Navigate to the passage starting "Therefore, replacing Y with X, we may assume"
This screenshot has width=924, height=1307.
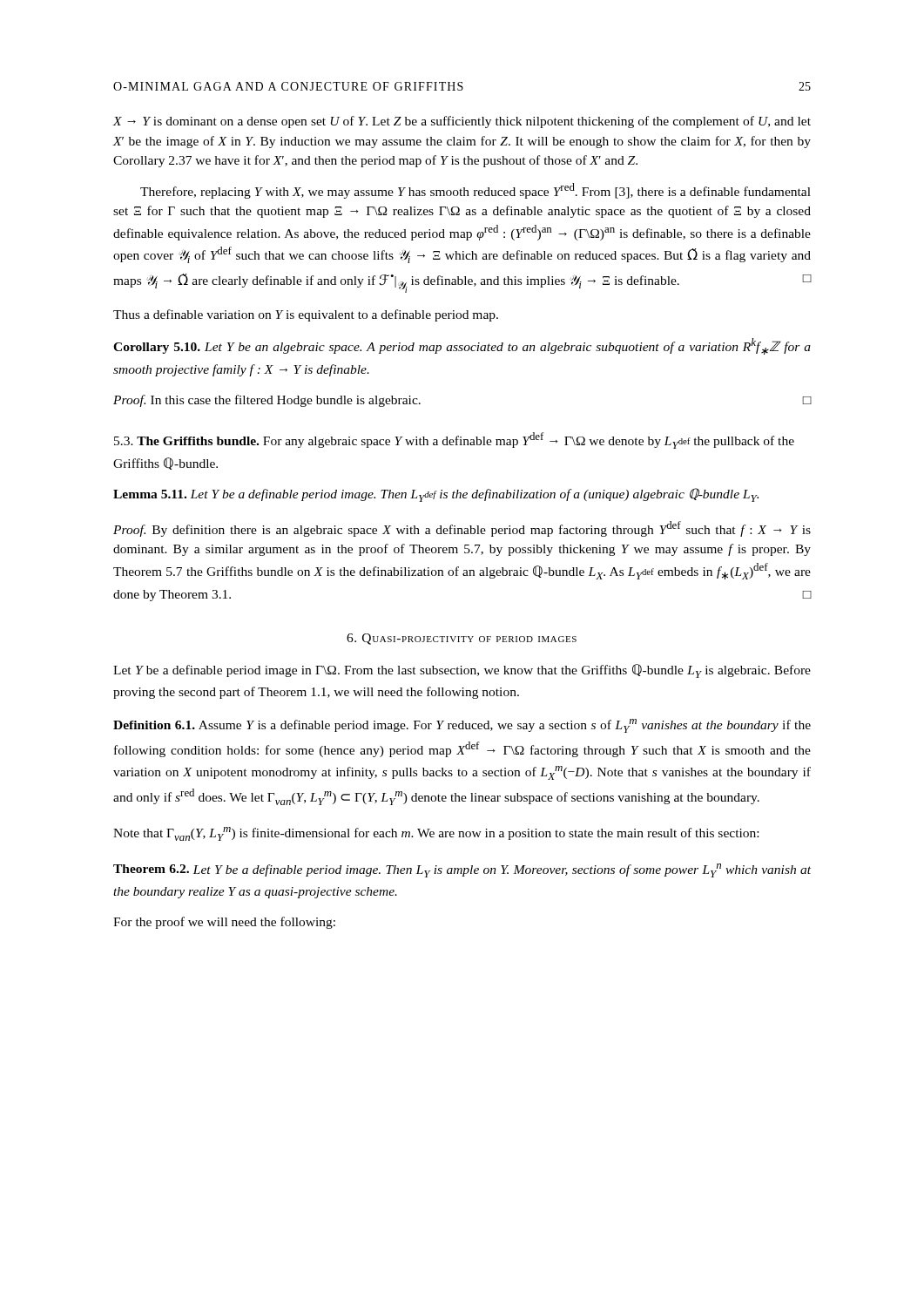click(462, 238)
